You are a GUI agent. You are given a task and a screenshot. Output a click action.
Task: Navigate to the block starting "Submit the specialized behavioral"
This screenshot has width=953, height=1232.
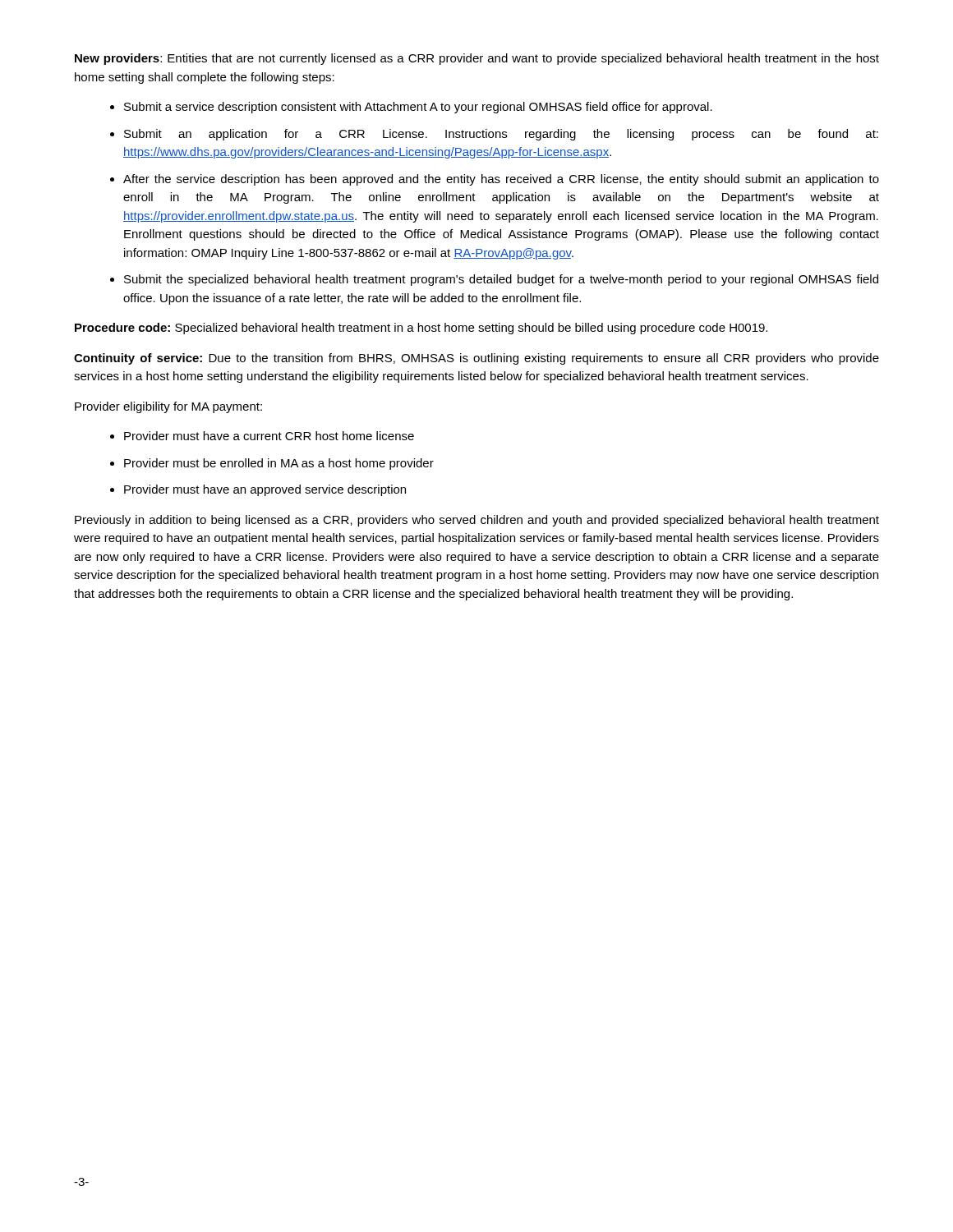501,289
